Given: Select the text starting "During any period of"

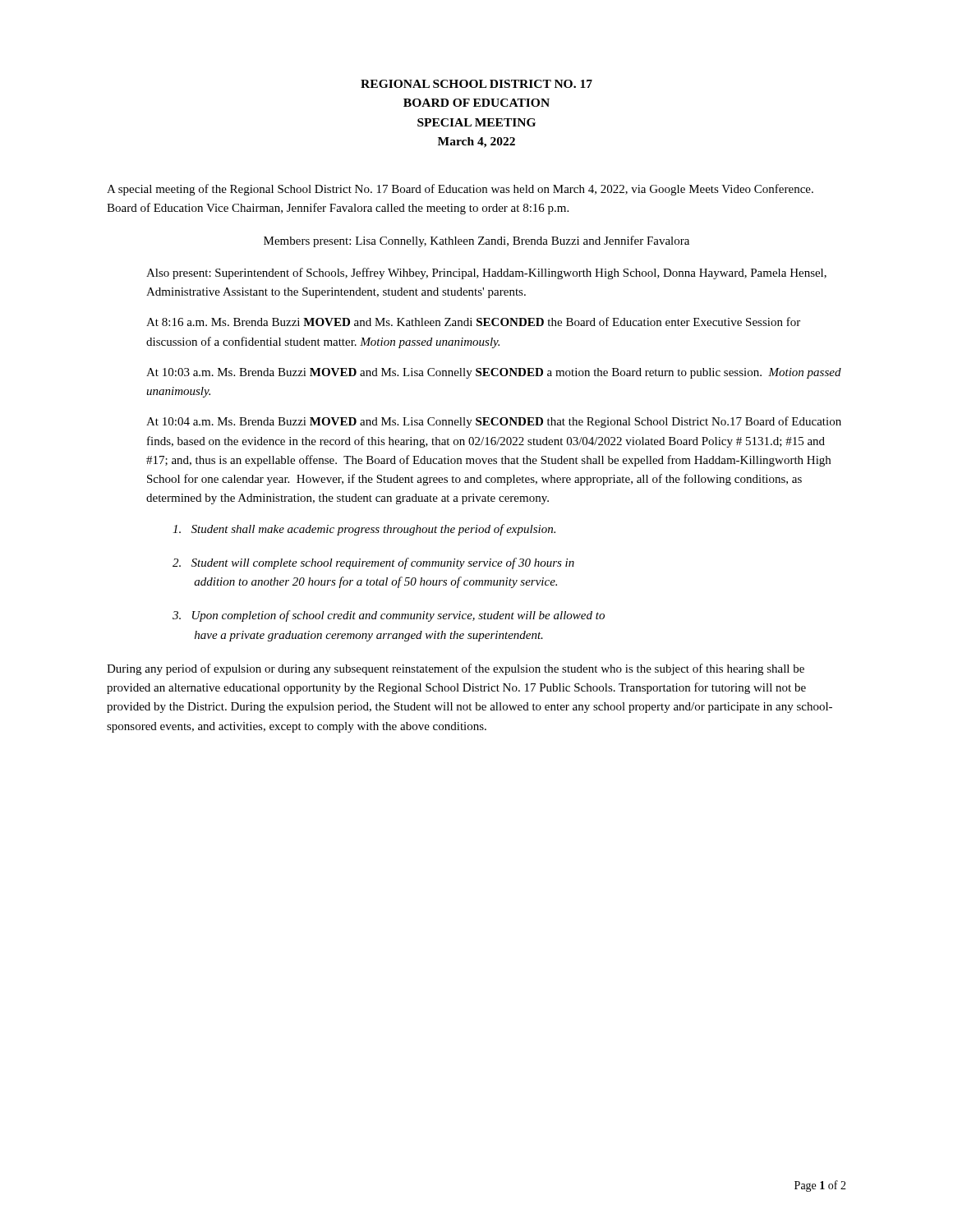Looking at the screenshot, I should pyautogui.click(x=470, y=697).
